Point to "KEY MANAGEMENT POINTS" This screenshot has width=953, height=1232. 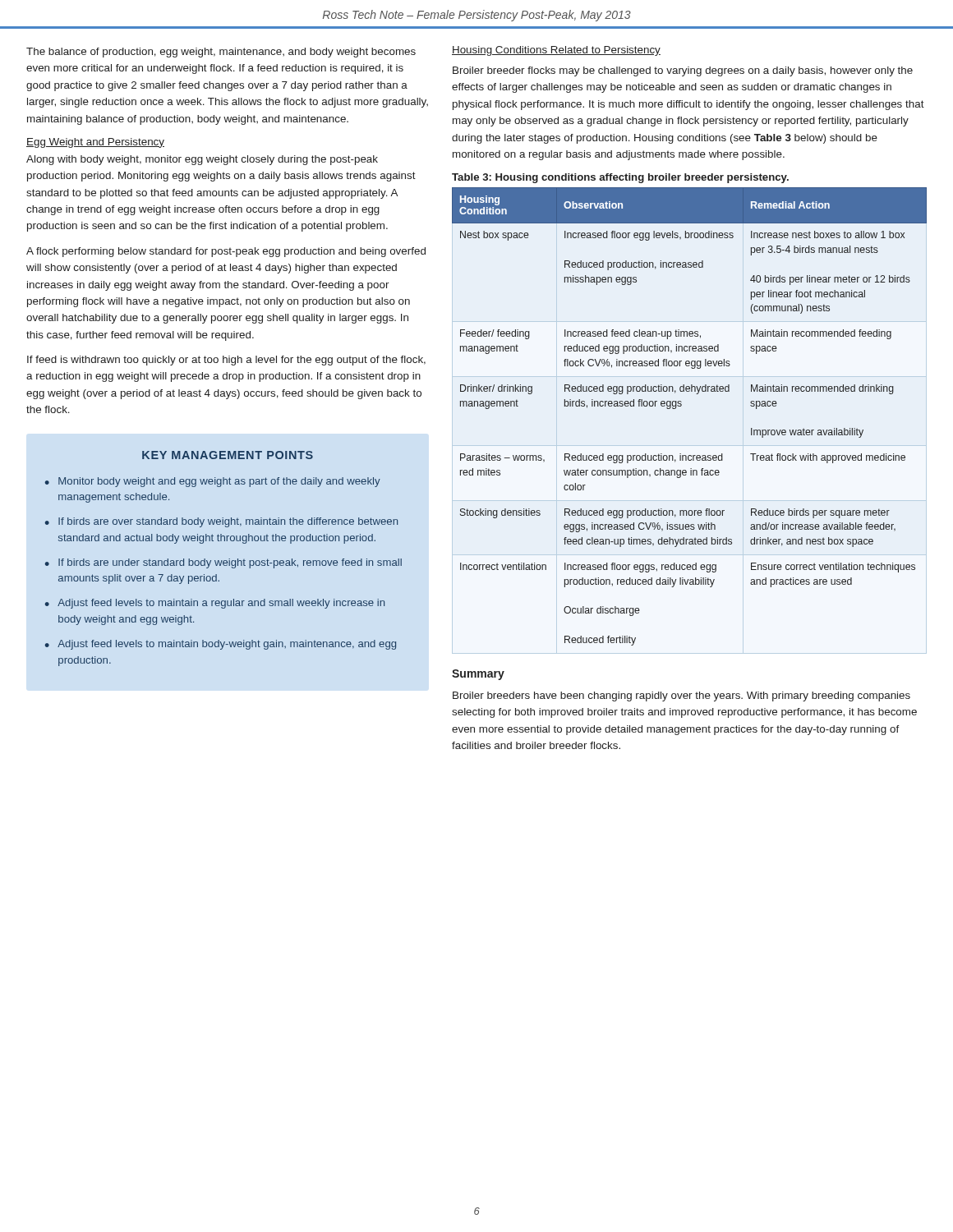(x=228, y=455)
